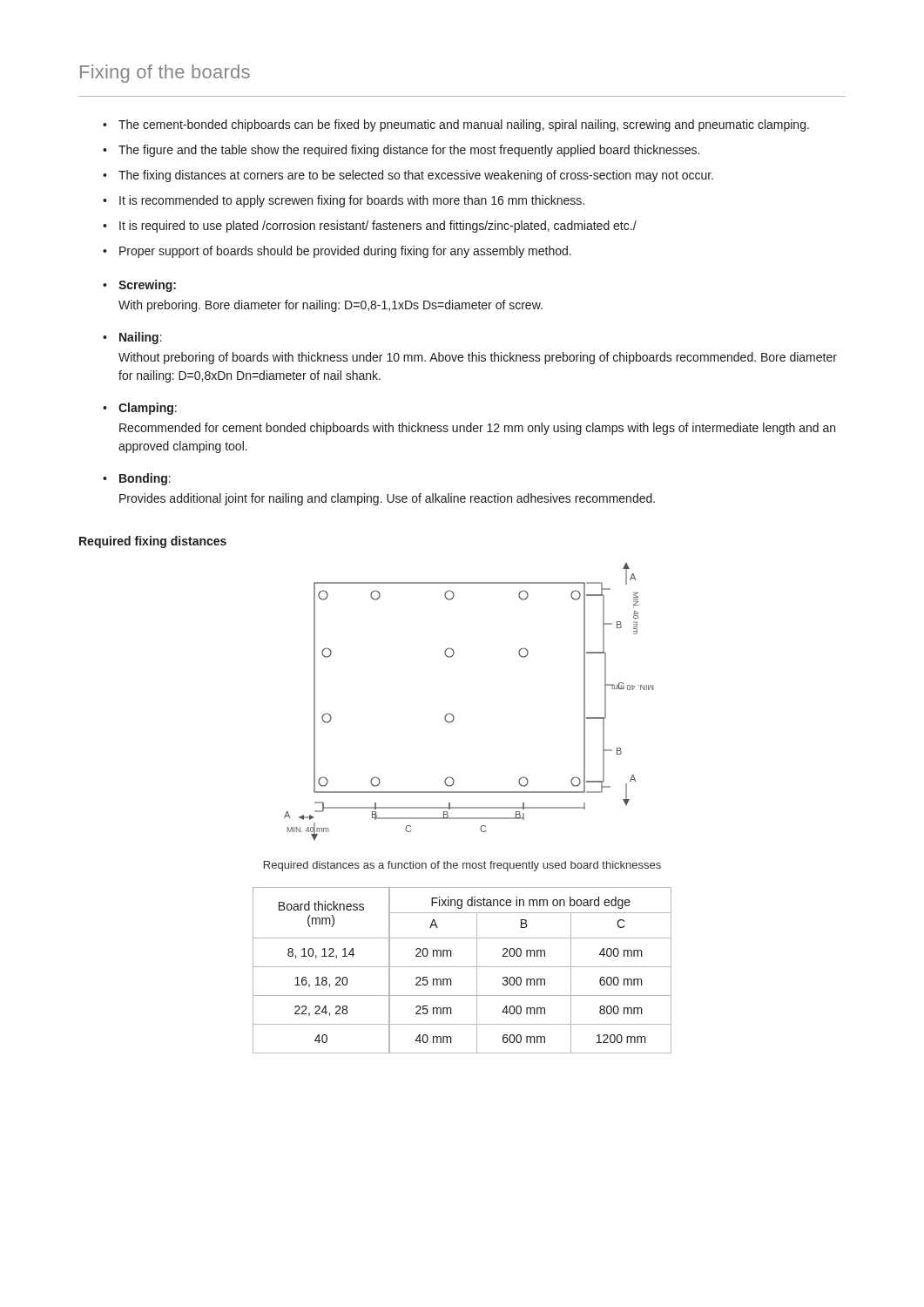Screen dimensions: 1307x924
Task: Navigate to the text block starting "Clamping: Recommended for cement bonded chipboards with thickness"
Action: 474,427
